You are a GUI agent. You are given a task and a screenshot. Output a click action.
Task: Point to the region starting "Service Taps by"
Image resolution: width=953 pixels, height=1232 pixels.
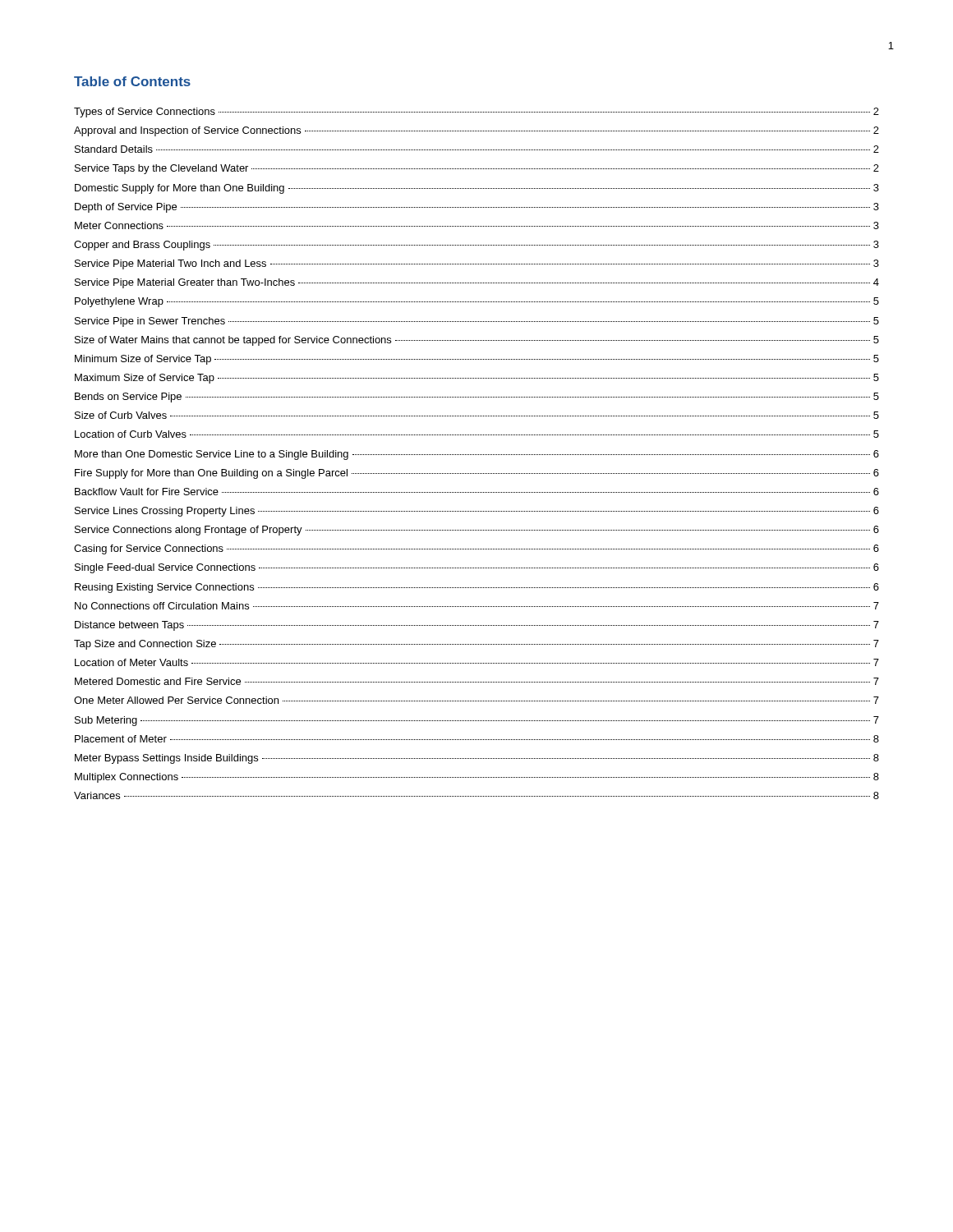pos(476,169)
